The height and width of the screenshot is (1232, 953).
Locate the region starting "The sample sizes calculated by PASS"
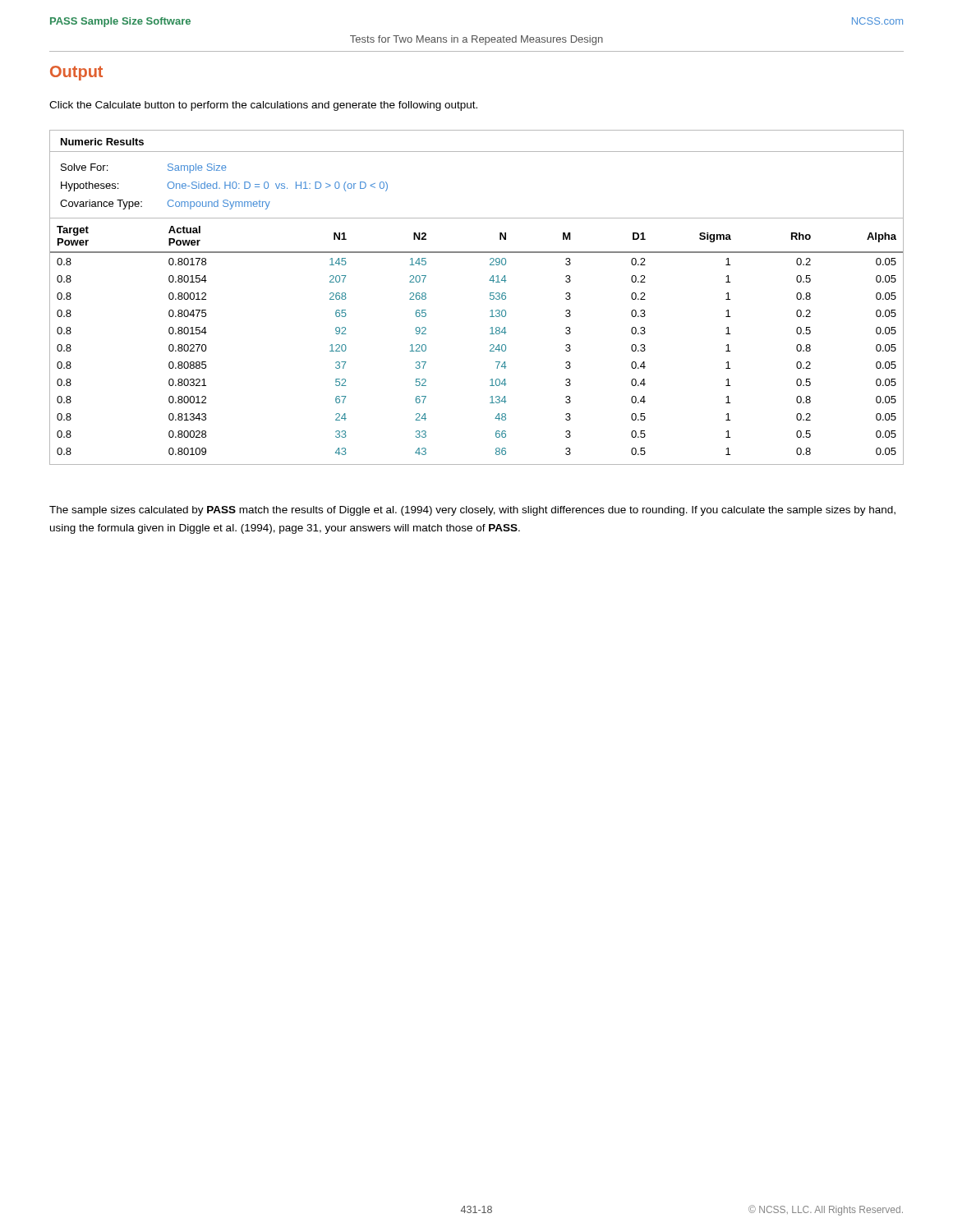(x=473, y=519)
